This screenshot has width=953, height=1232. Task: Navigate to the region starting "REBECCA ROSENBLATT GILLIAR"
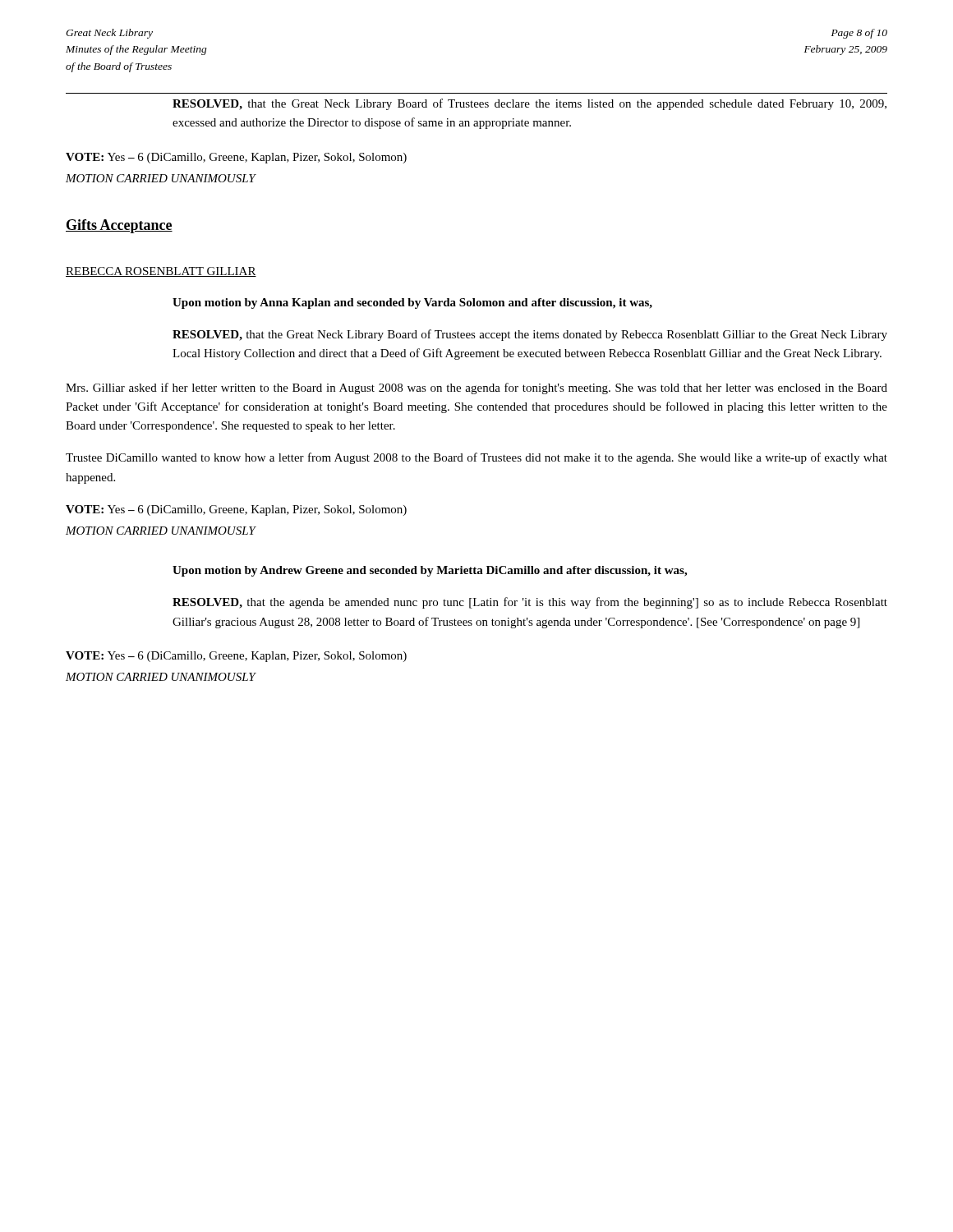coord(161,271)
